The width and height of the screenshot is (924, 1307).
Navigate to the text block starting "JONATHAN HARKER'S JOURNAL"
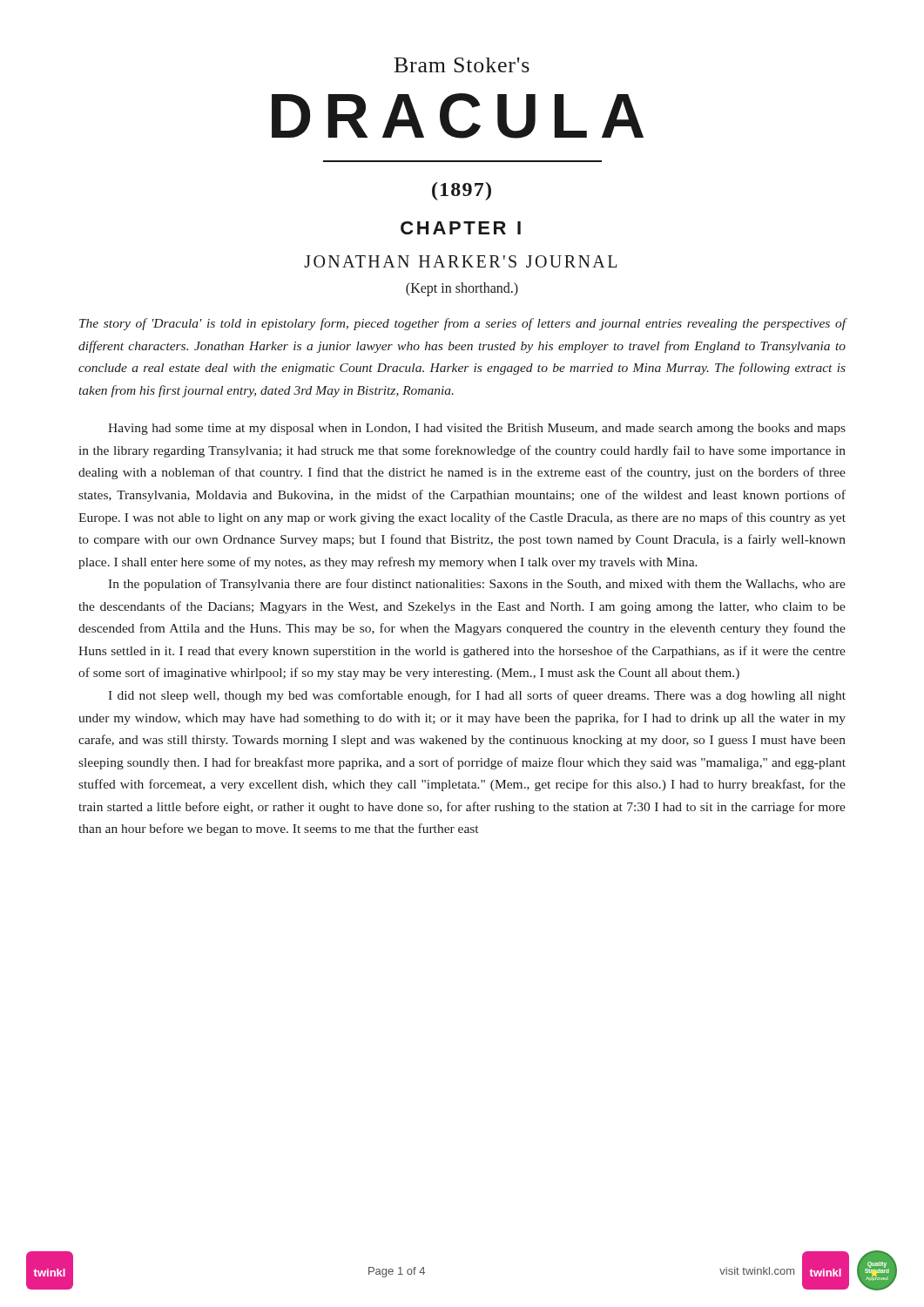click(x=462, y=261)
